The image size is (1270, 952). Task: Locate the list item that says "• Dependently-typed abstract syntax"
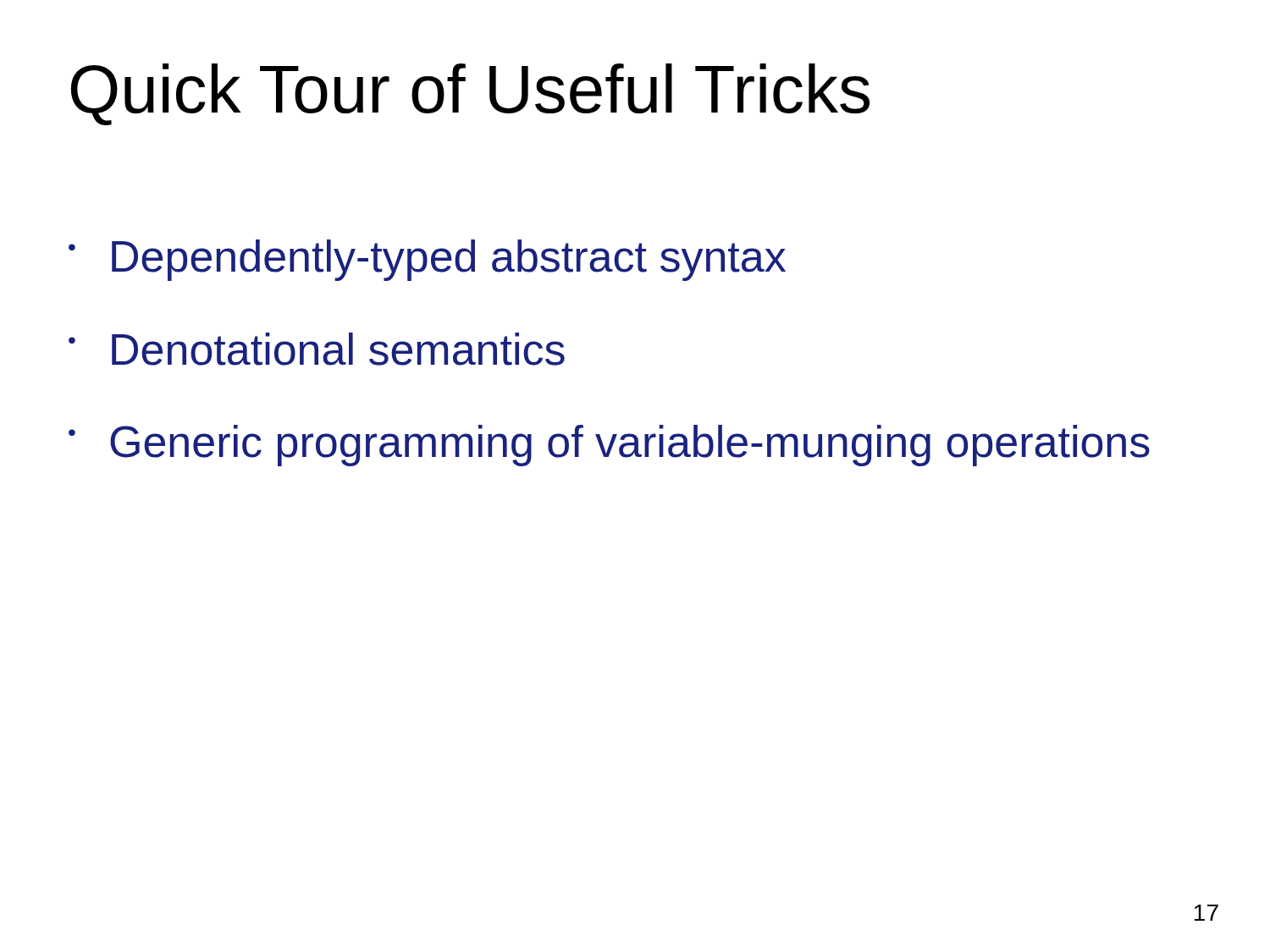click(x=427, y=257)
